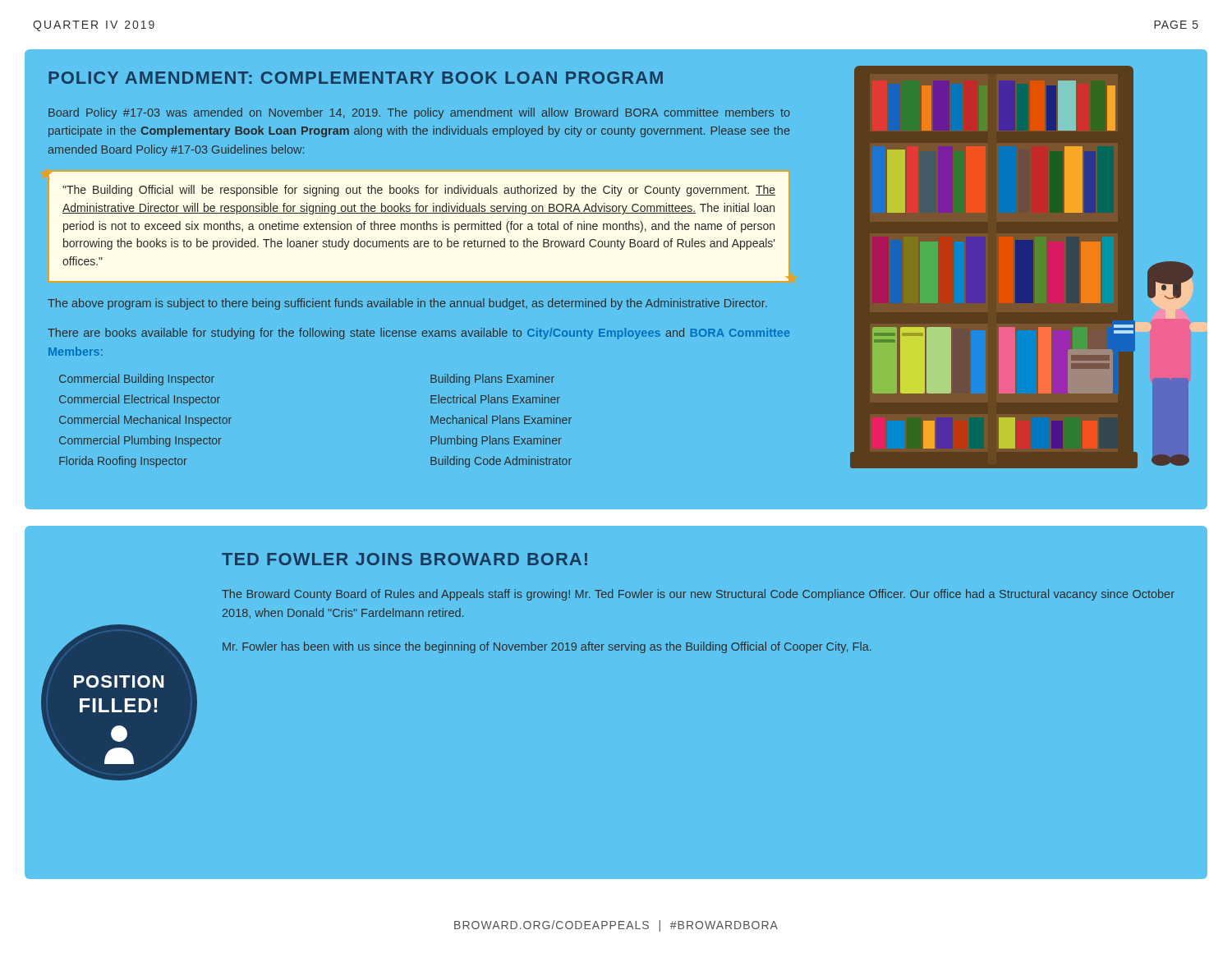Locate the region starting "The above program is subject to there being"
Image resolution: width=1232 pixels, height=953 pixels.
click(408, 303)
